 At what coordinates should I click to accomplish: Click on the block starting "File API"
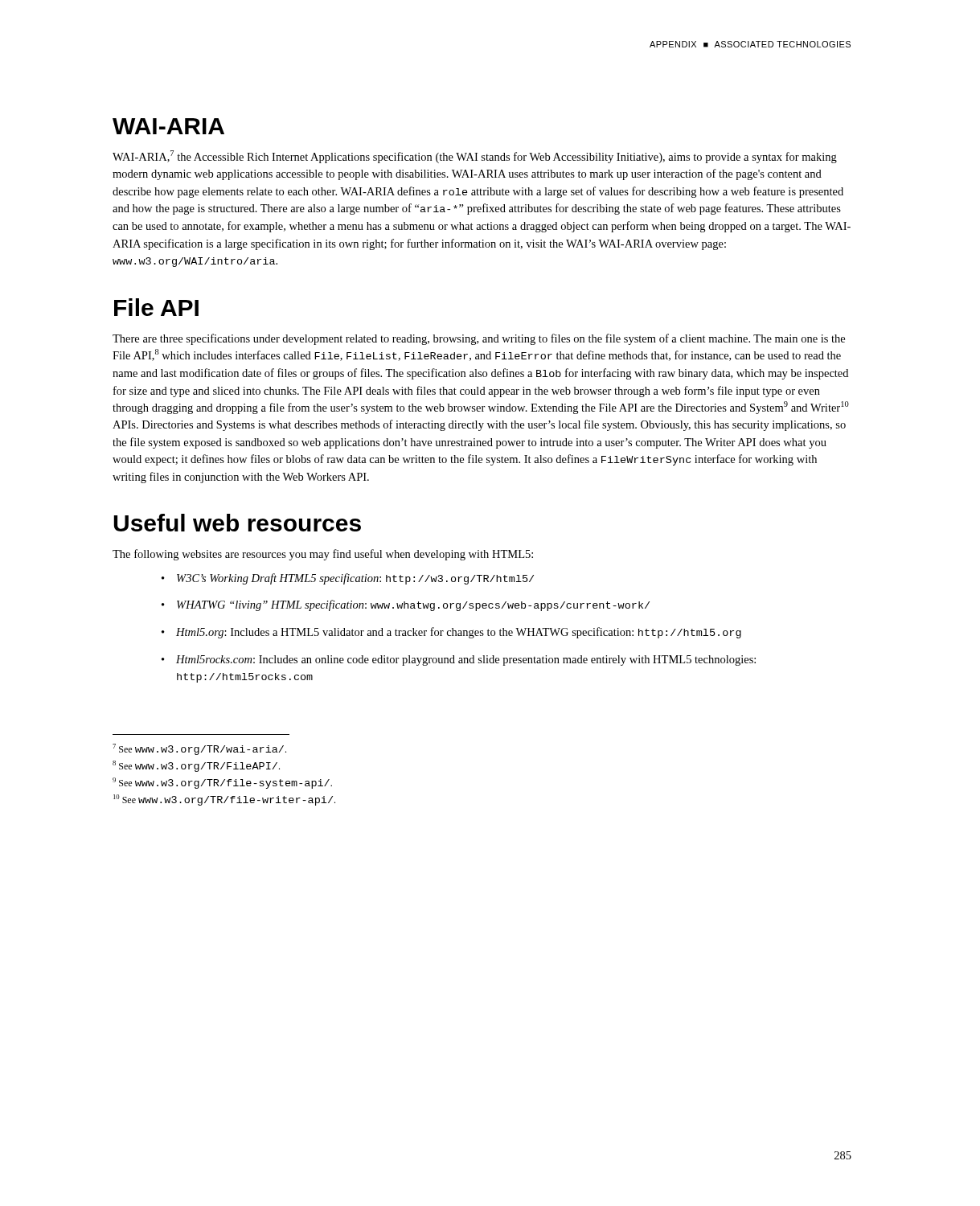[156, 307]
